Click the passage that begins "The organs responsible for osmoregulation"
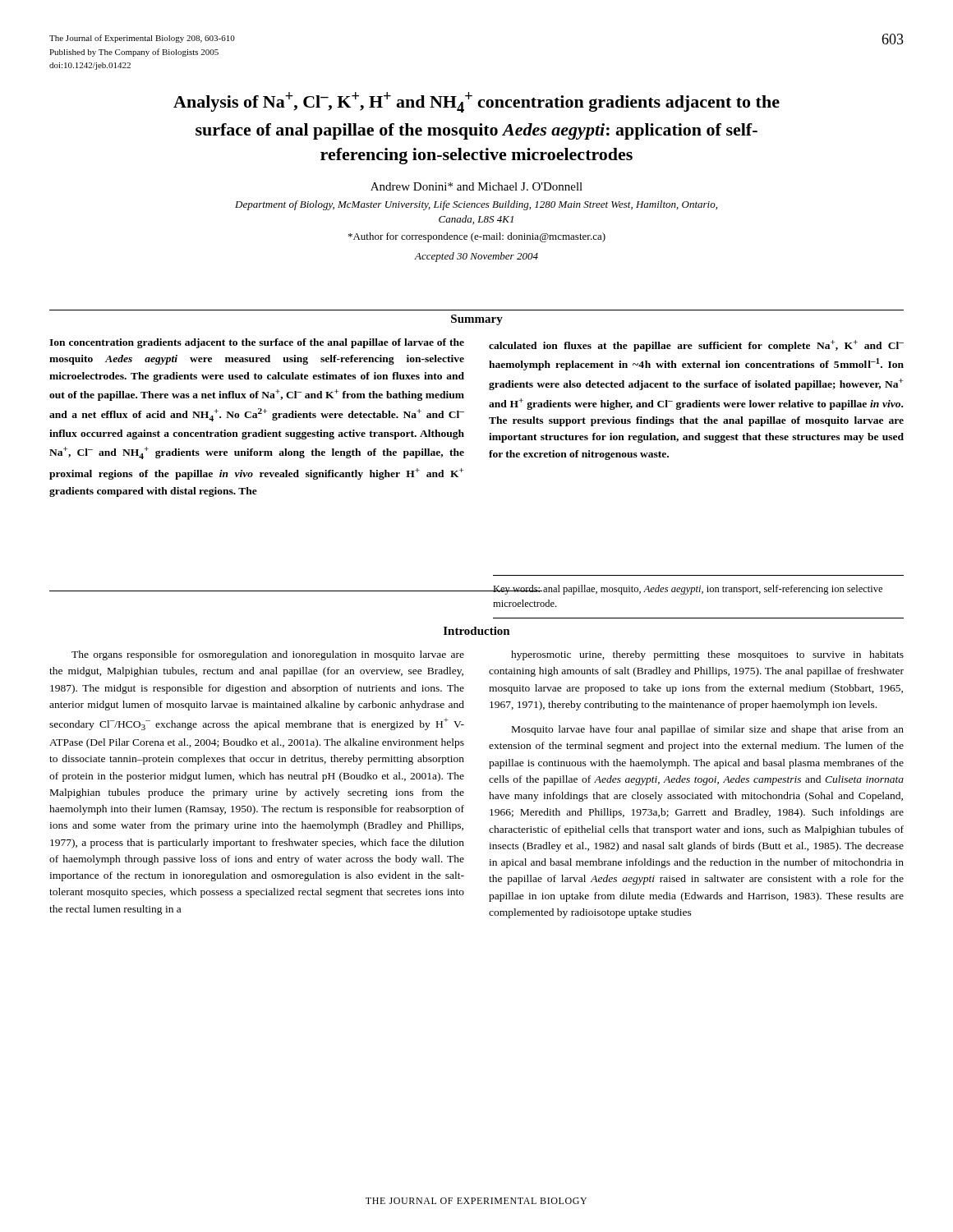 [x=257, y=782]
